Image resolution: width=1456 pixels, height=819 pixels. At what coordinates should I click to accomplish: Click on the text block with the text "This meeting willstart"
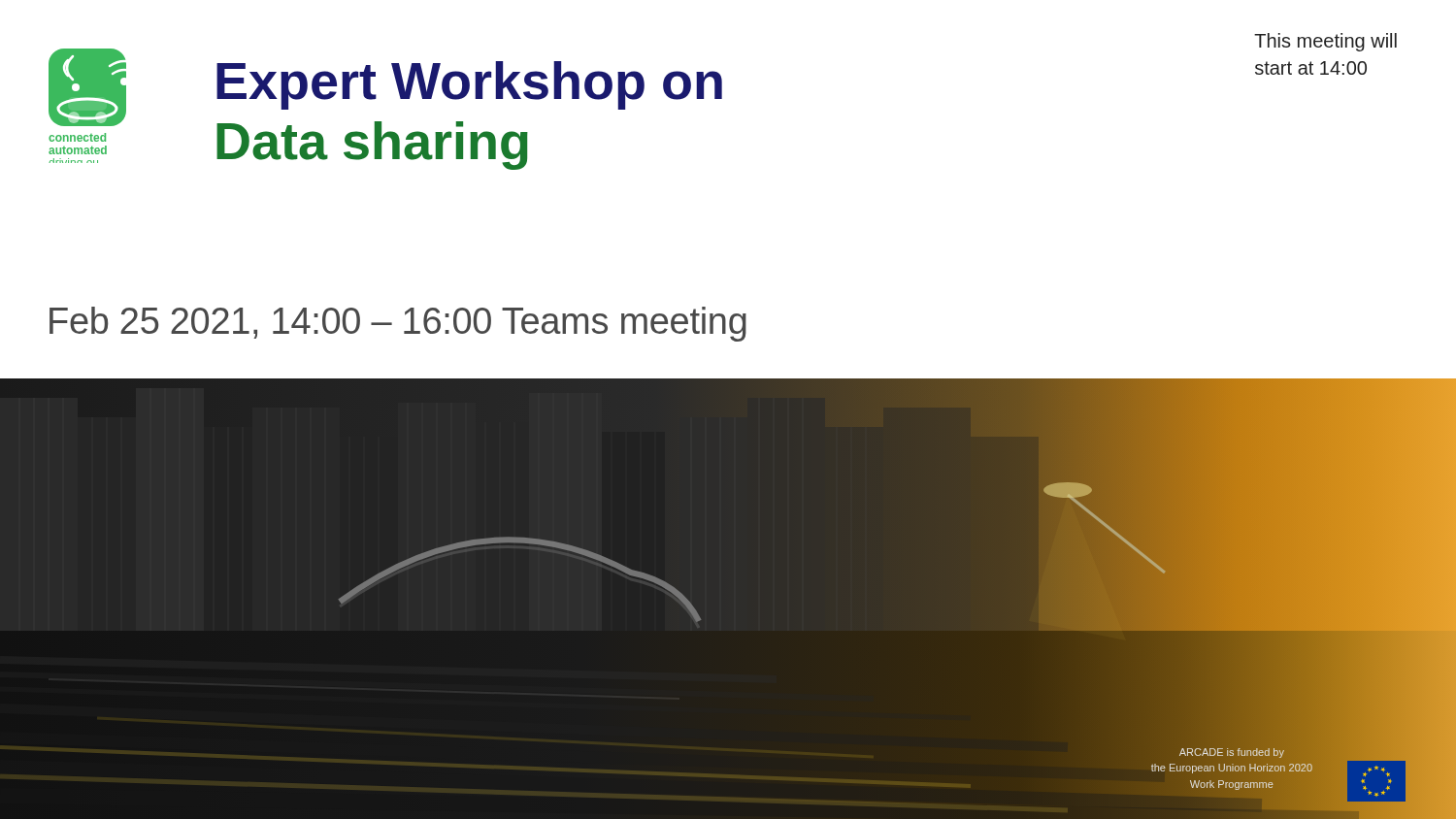tap(1326, 54)
